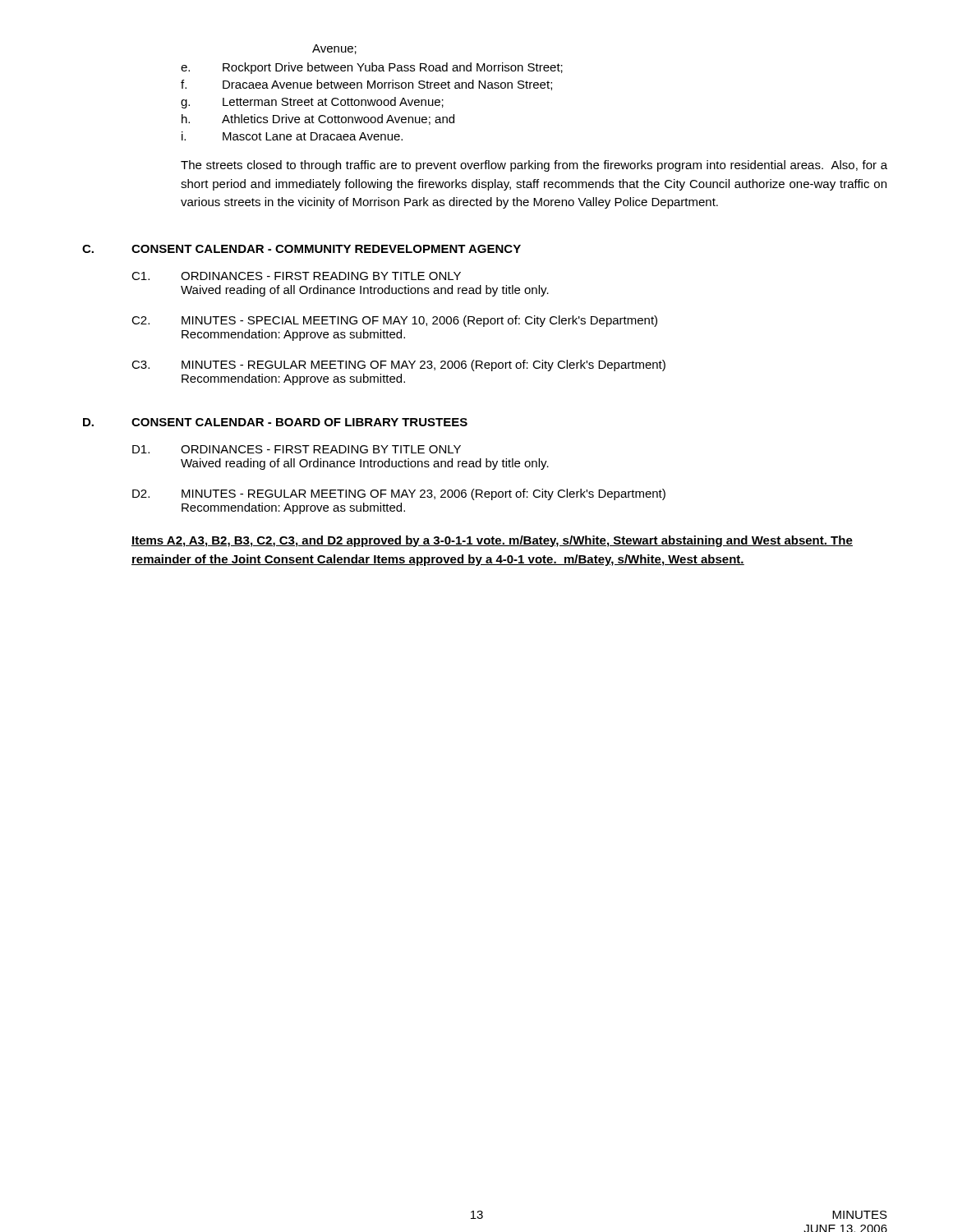Locate the block of text that opens with "g. Letterman Street at"
The image size is (953, 1232).
[x=312, y=103]
